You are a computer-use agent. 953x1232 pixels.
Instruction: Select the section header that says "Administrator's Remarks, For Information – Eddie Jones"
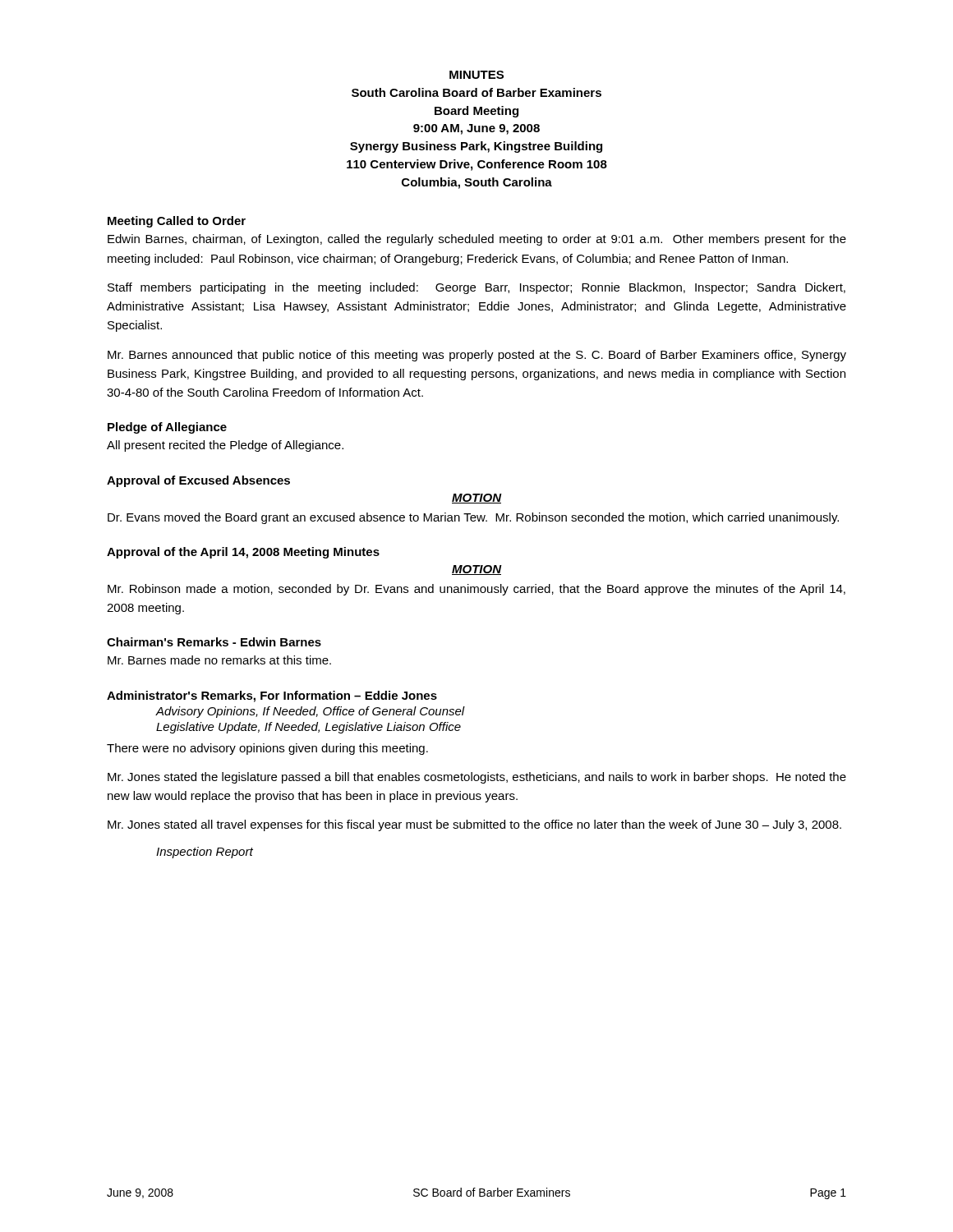click(272, 695)
